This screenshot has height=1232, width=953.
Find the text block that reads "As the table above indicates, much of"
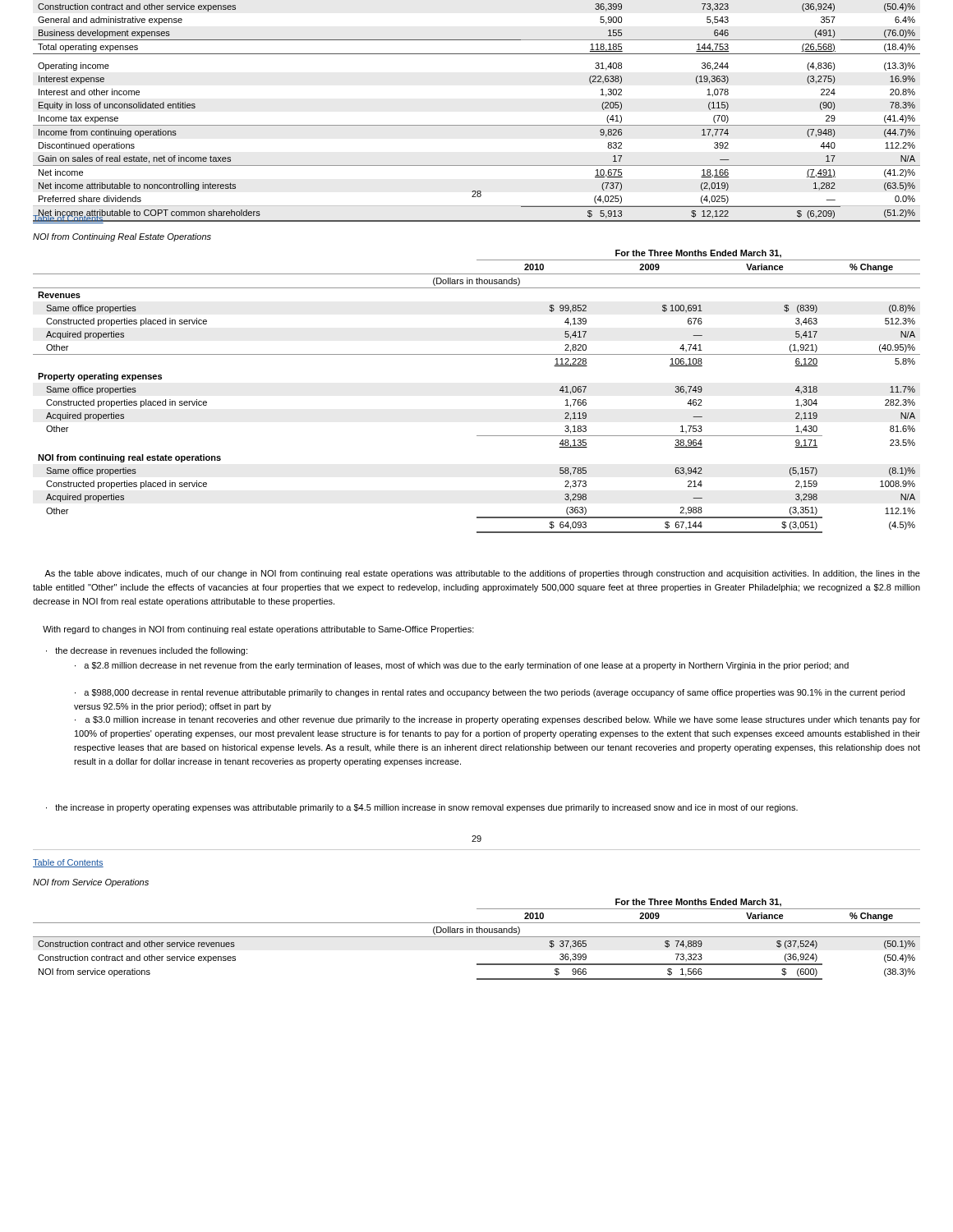[x=476, y=587]
